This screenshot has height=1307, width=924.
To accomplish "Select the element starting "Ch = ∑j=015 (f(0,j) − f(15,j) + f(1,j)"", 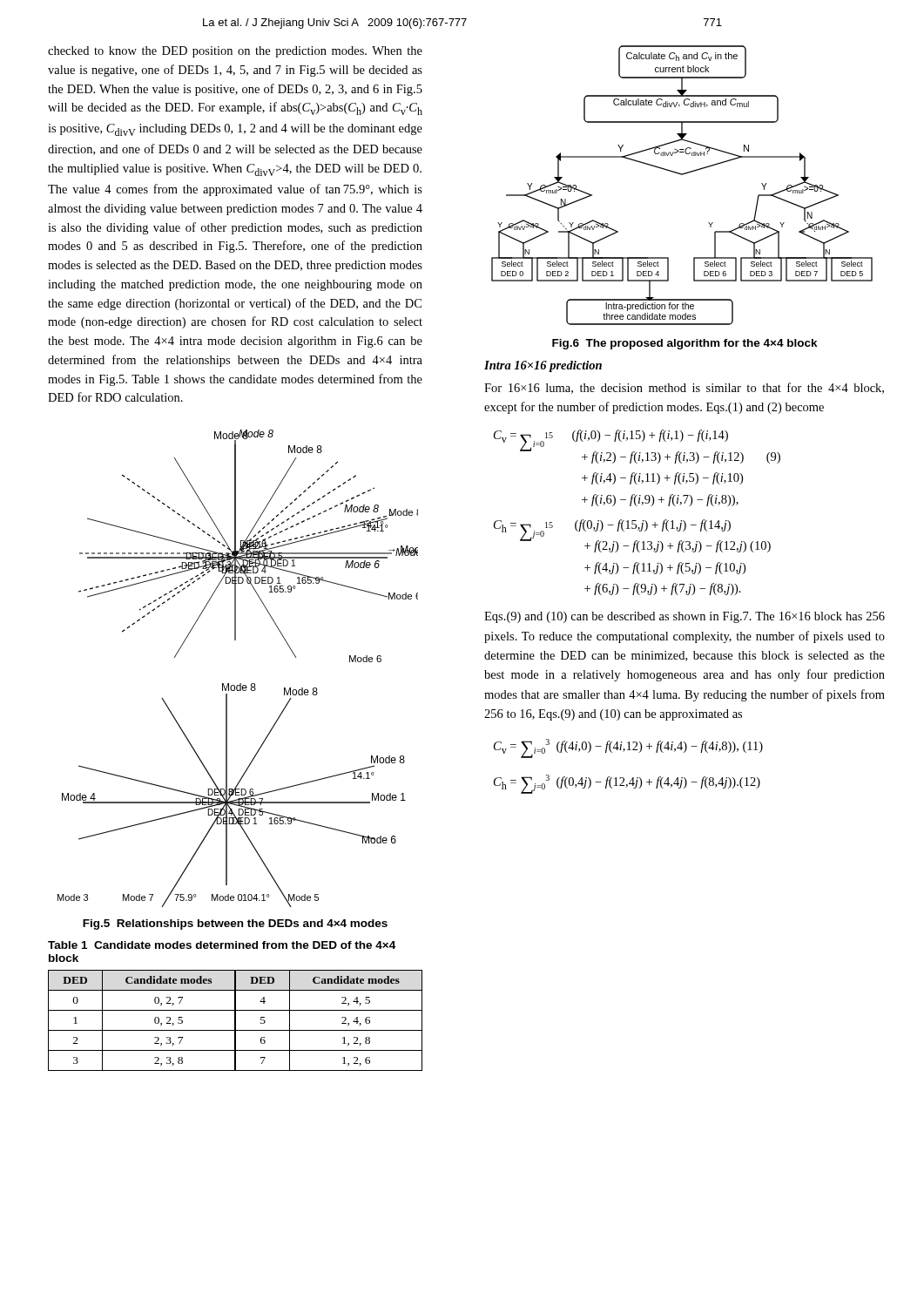I will pos(689,557).
